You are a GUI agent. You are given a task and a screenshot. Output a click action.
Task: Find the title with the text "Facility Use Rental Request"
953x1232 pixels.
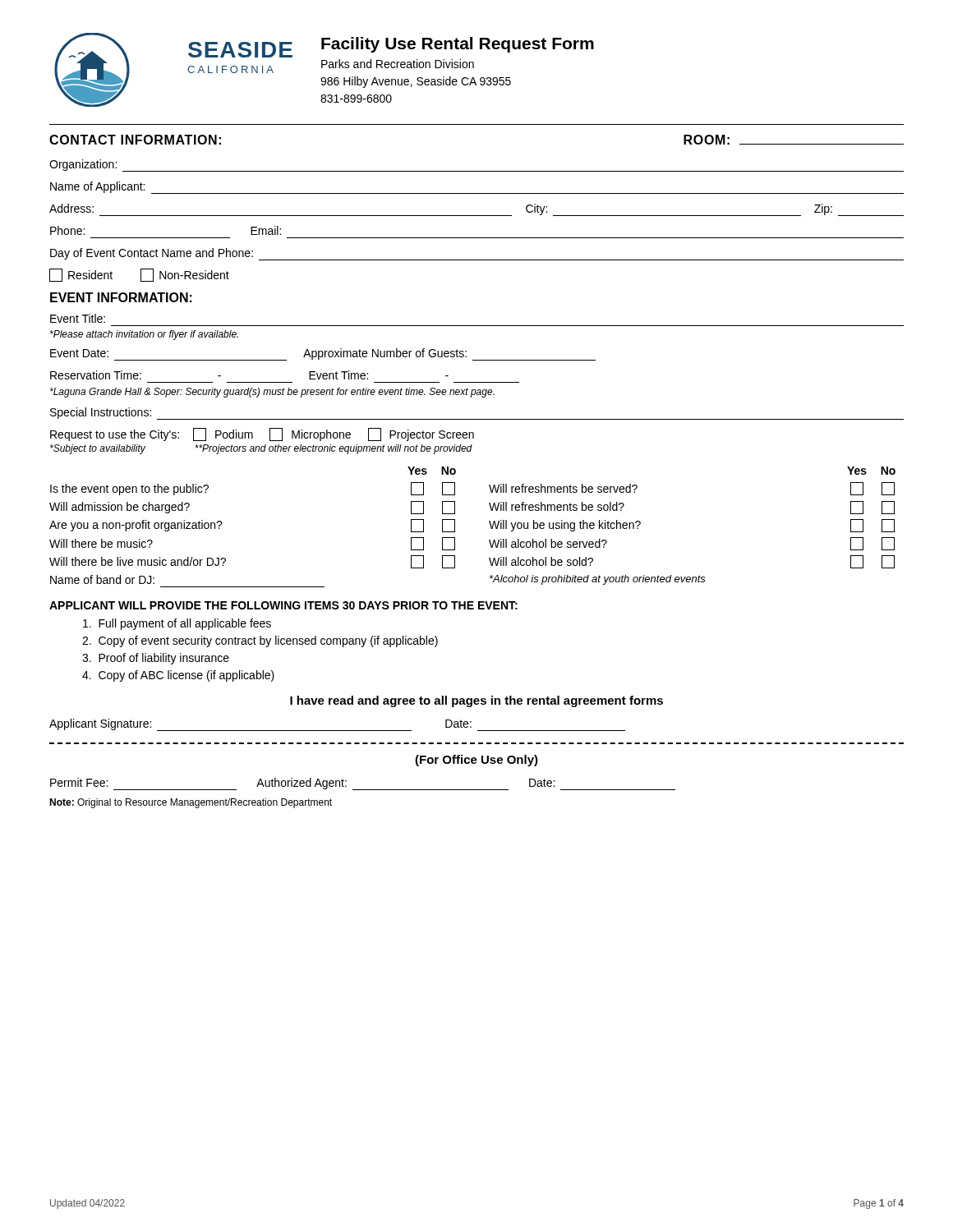(x=457, y=70)
